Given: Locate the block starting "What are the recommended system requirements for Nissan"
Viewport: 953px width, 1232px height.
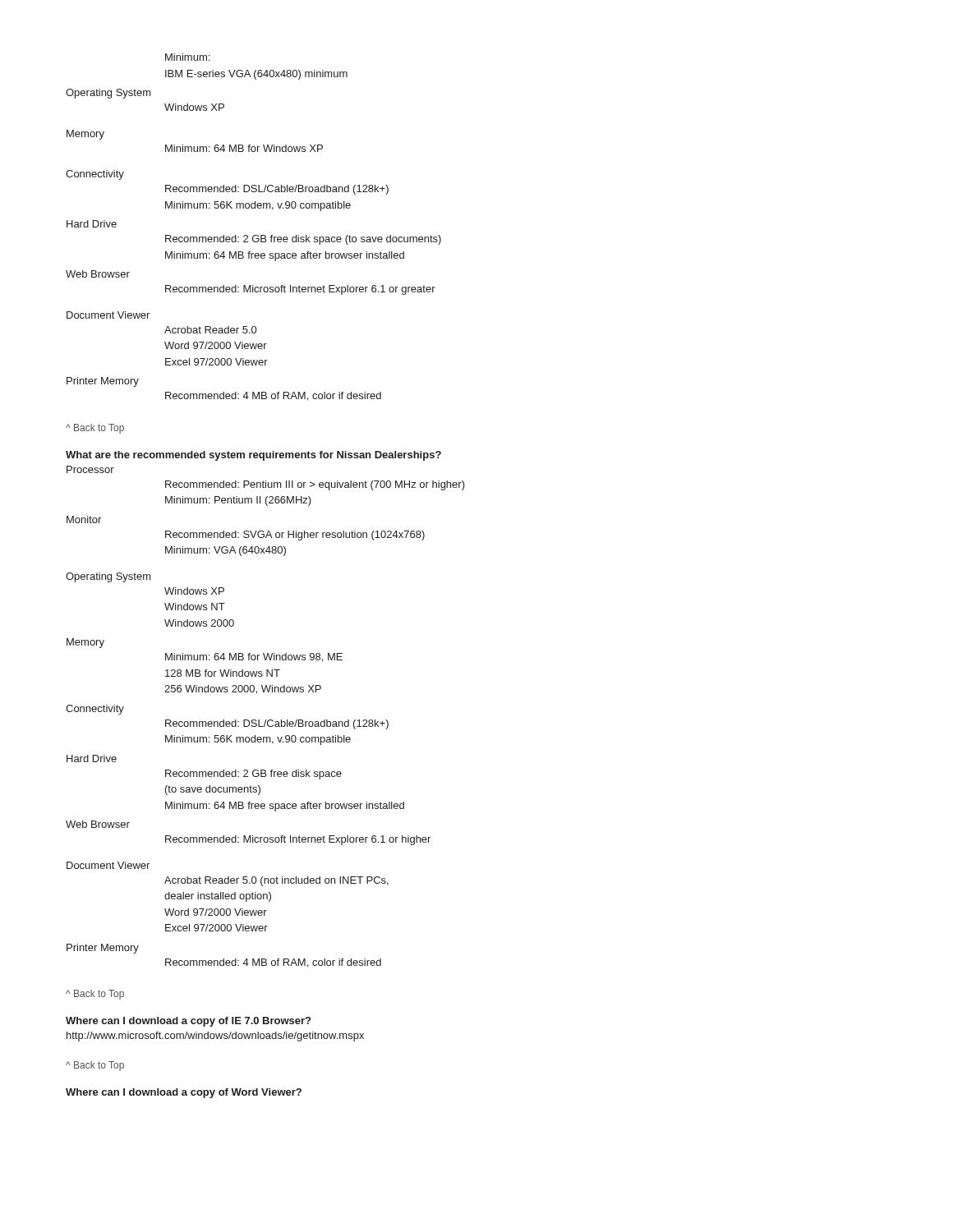Looking at the screenshot, I should pyautogui.click(x=253, y=456).
